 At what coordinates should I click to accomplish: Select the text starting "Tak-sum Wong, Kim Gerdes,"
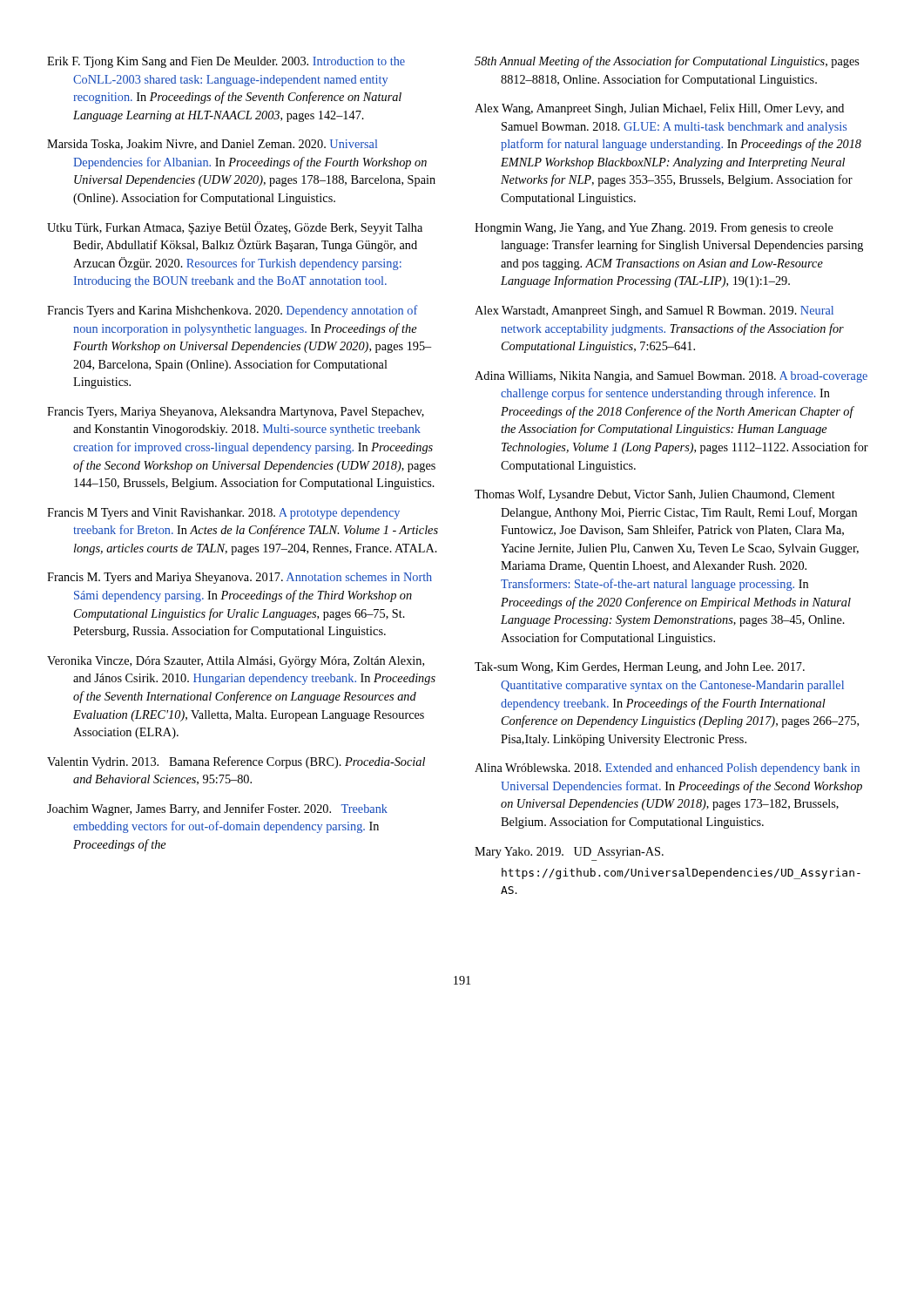tap(667, 703)
